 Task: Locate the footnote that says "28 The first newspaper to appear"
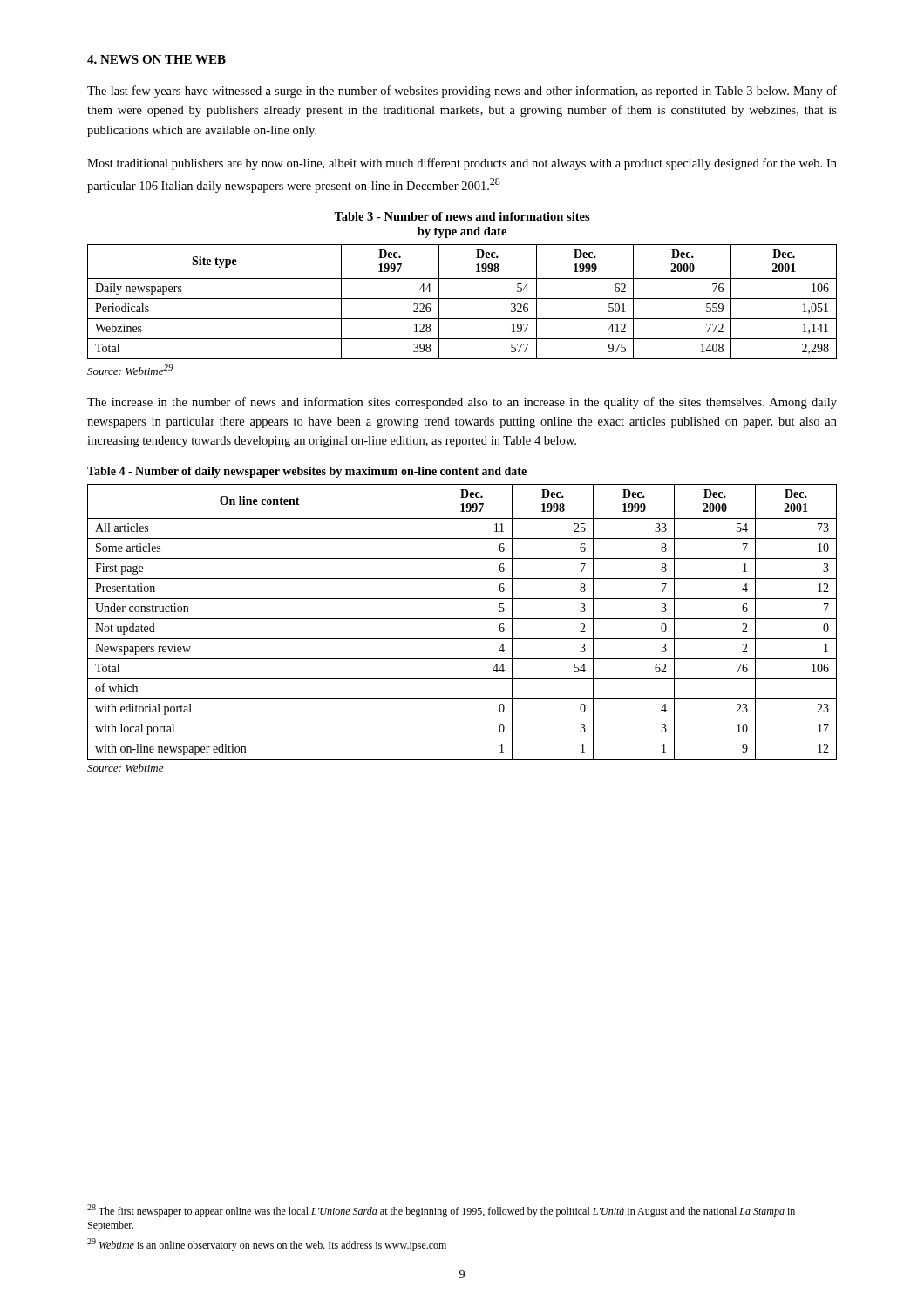441,1217
